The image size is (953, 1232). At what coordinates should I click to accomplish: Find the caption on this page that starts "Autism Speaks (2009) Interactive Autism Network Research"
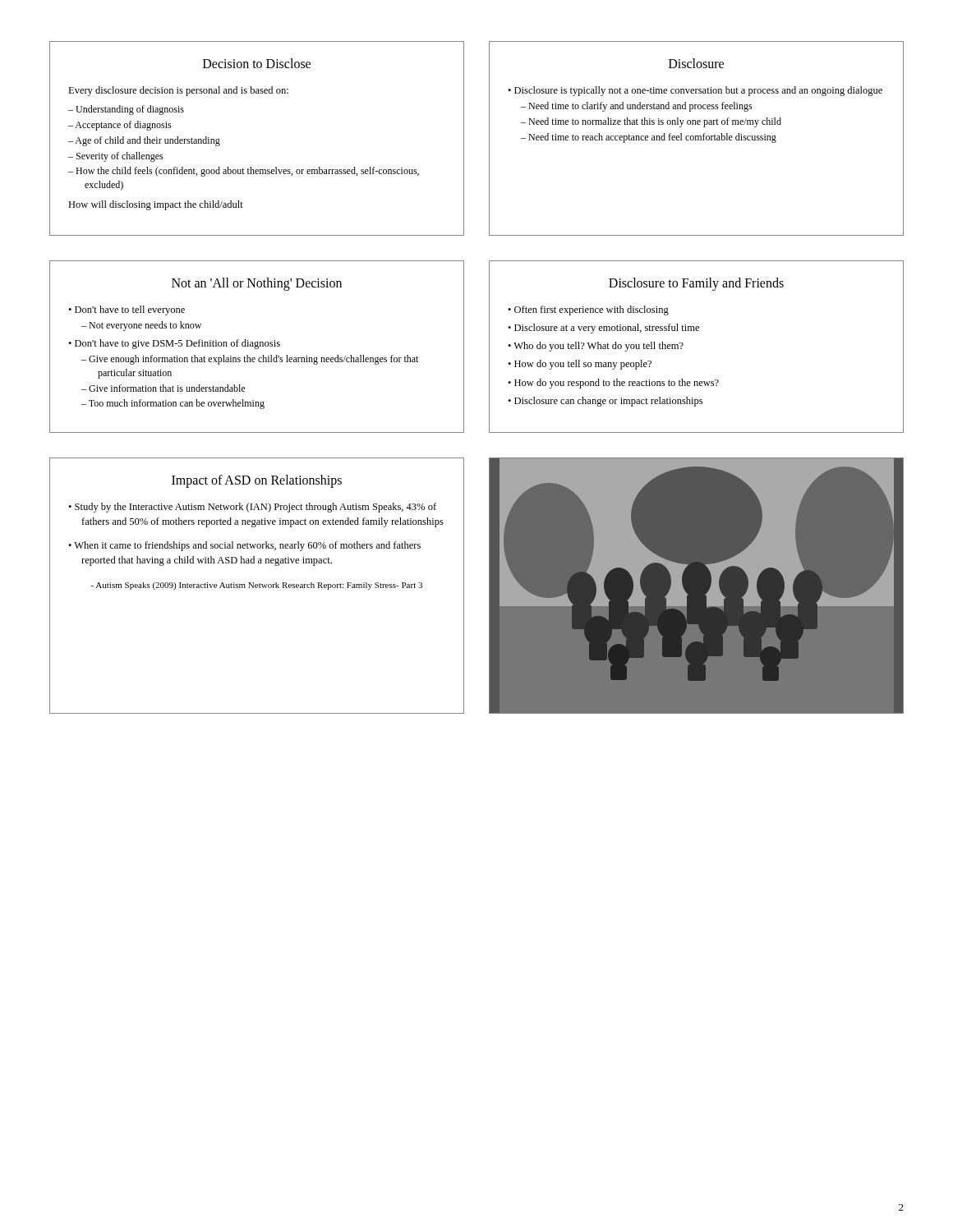coord(257,585)
